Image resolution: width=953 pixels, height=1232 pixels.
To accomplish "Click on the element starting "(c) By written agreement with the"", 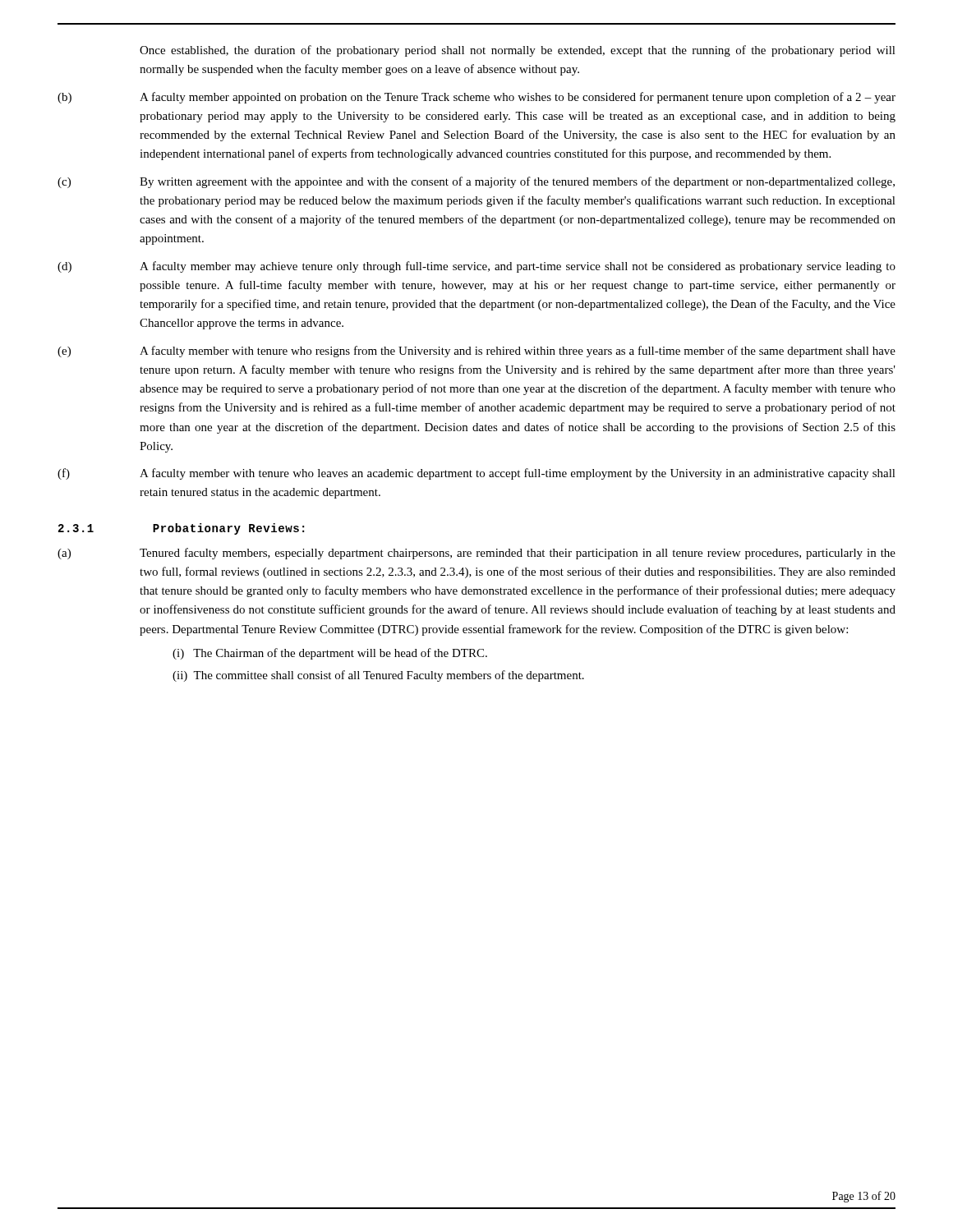I will click(476, 210).
